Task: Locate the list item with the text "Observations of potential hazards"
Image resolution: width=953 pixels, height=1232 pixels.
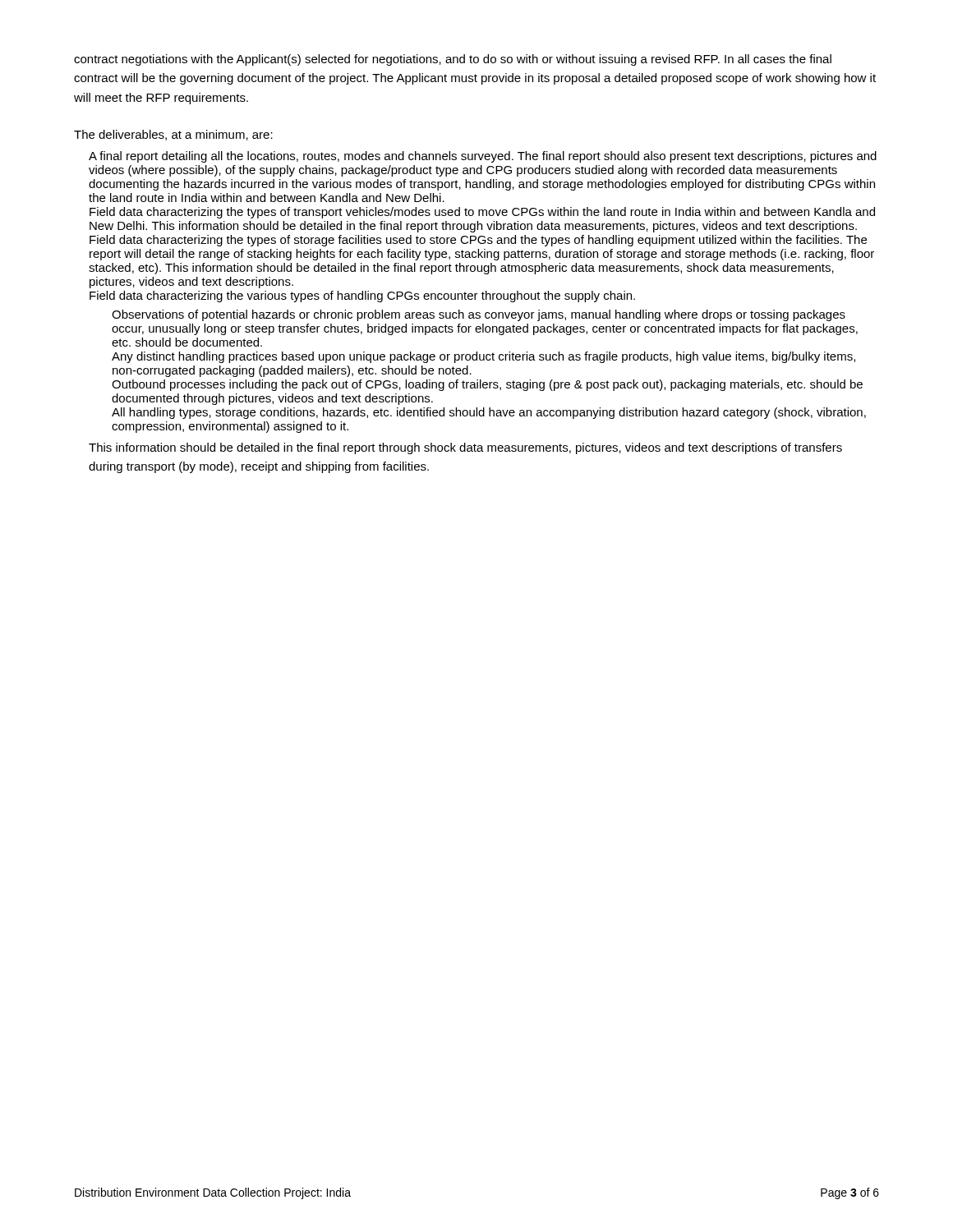Action: click(x=495, y=328)
